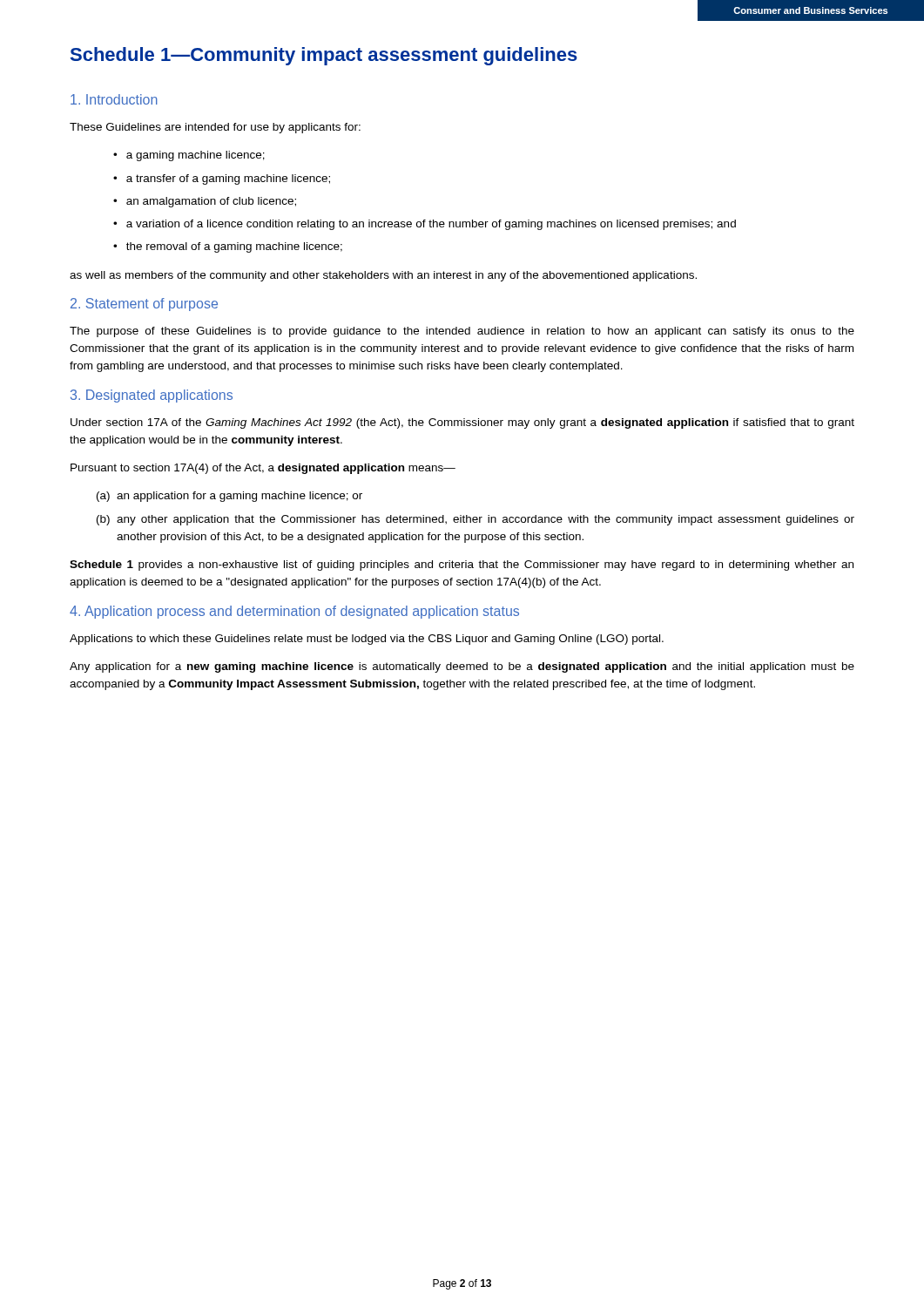
Task: Point to the block beginning "(b) any other application that the Commissioner has"
Action: 462,528
